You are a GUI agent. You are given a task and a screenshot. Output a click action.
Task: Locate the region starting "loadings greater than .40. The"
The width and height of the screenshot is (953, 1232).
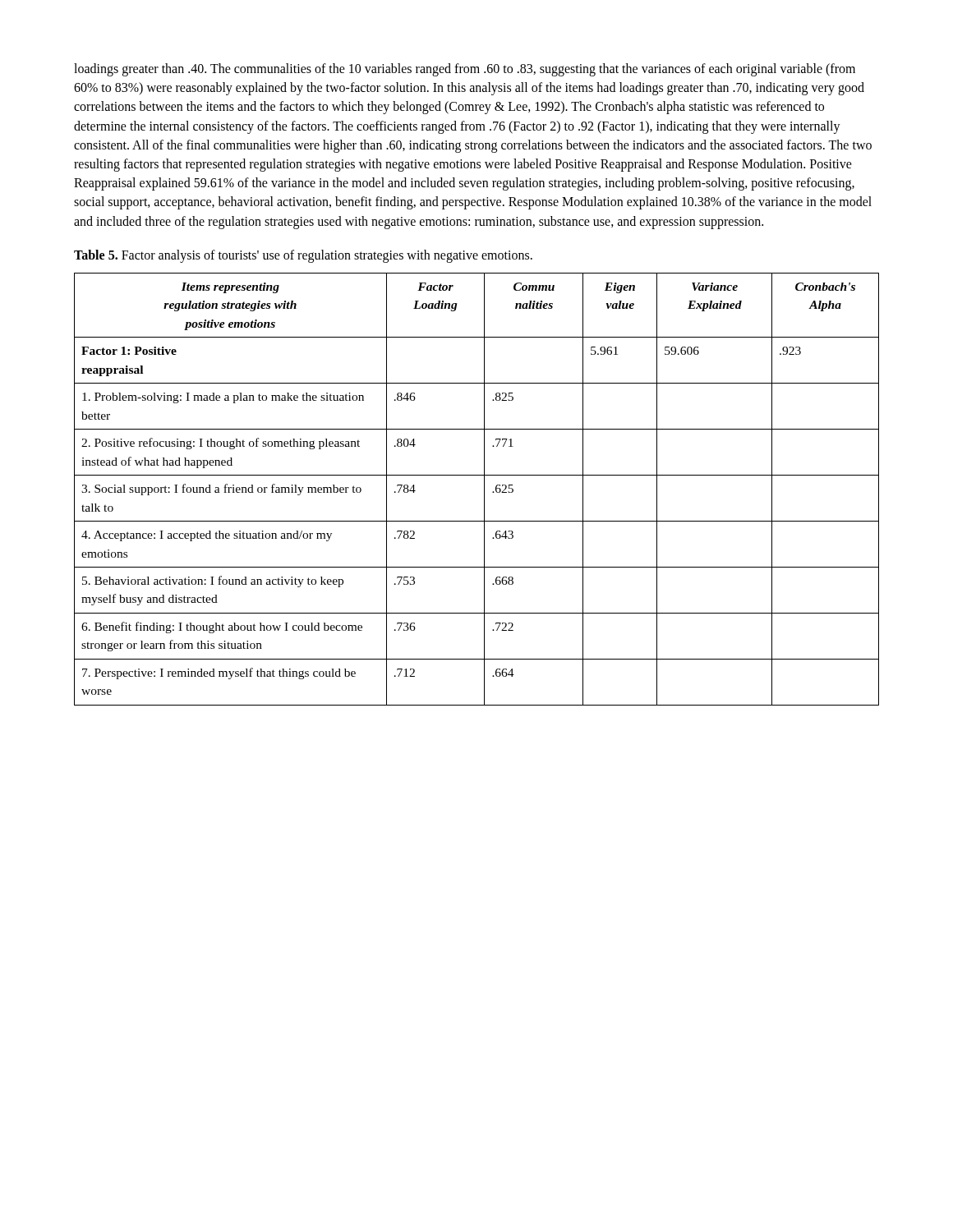pos(473,145)
